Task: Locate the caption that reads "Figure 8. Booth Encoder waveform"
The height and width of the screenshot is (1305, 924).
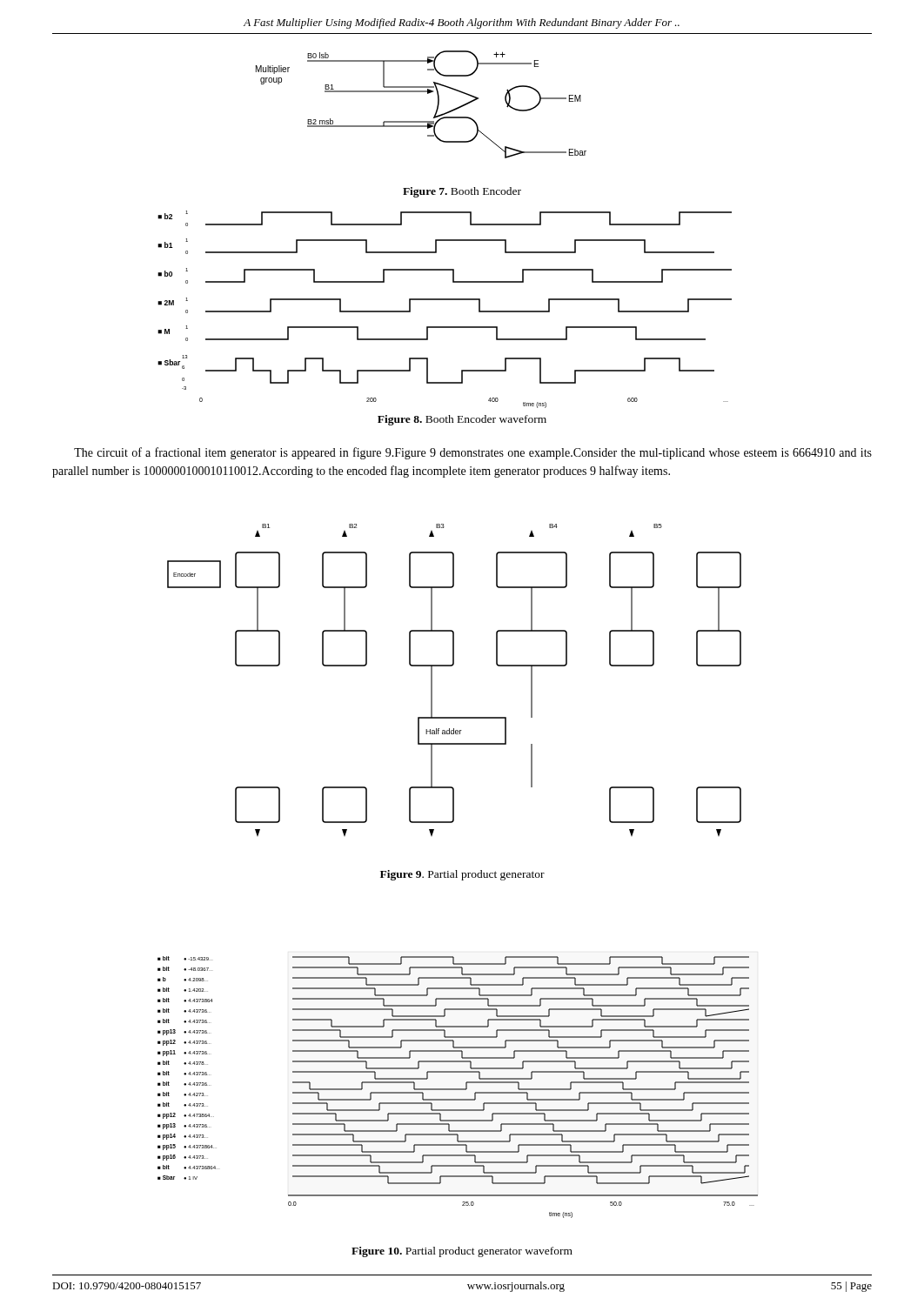Action: pyautogui.click(x=462, y=419)
